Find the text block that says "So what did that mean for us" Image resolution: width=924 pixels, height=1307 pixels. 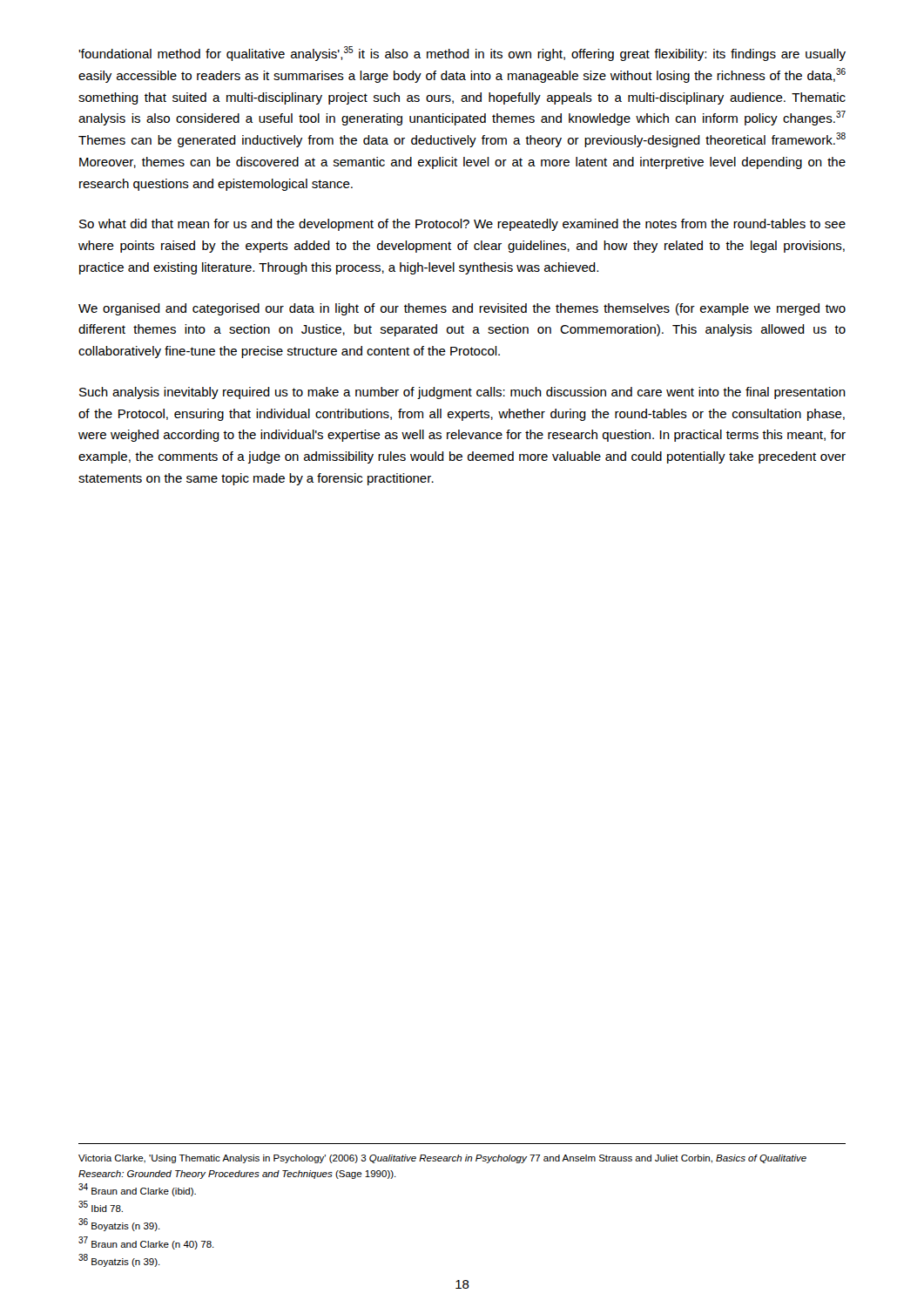click(x=462, y=245)
